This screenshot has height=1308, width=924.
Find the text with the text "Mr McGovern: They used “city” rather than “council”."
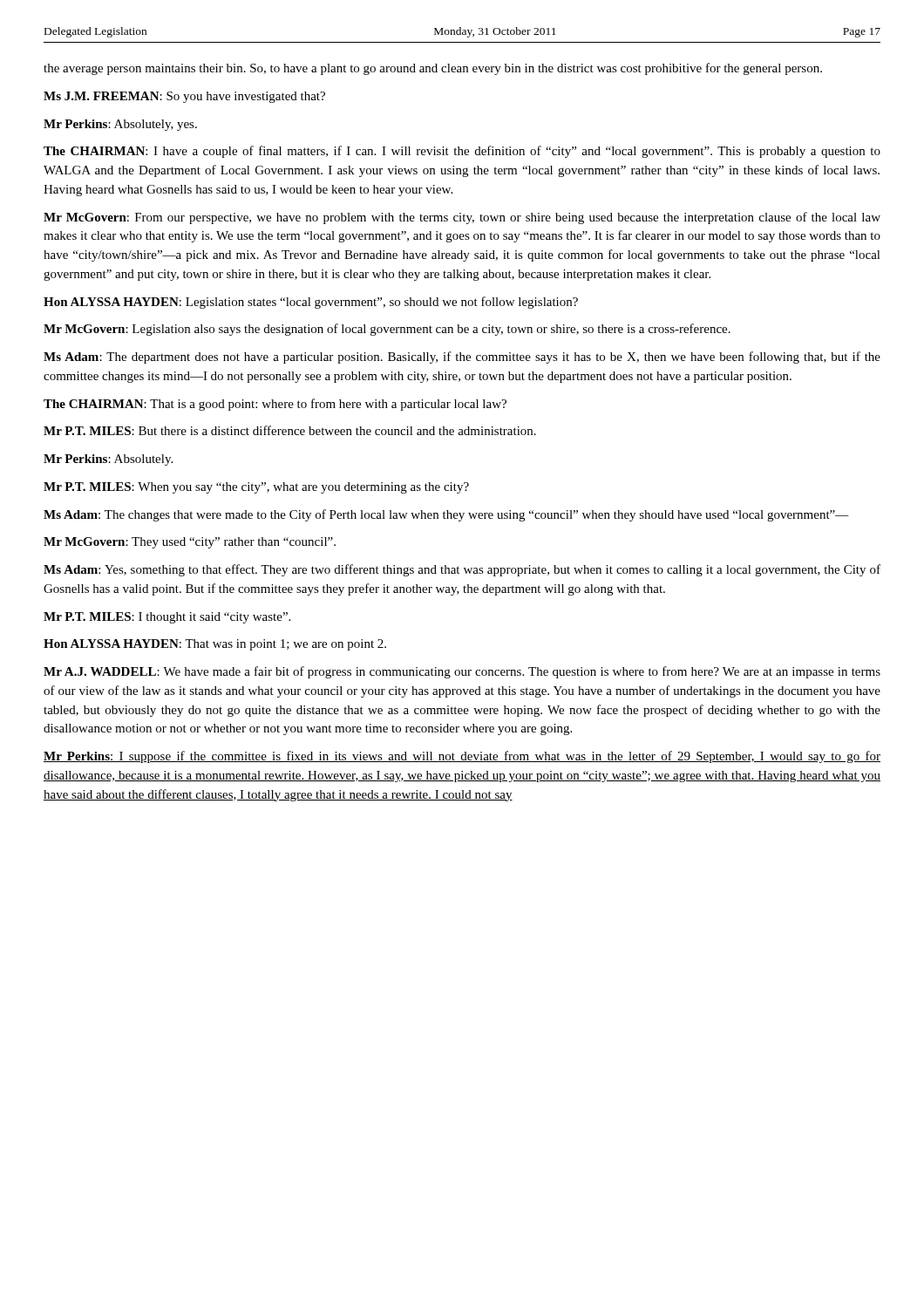(190, 542)
